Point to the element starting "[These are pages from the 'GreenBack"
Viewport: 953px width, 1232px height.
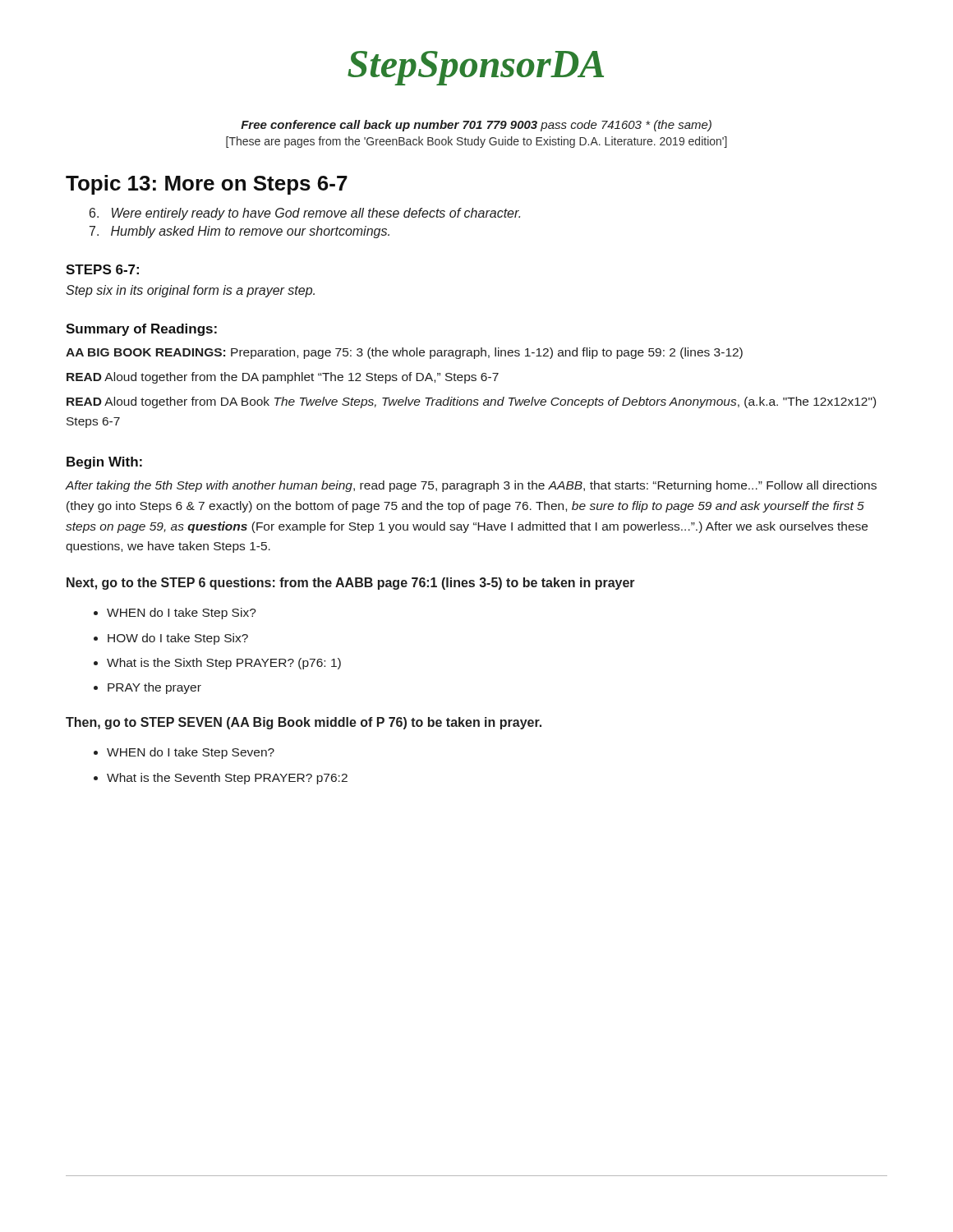[x=476, y=141]
